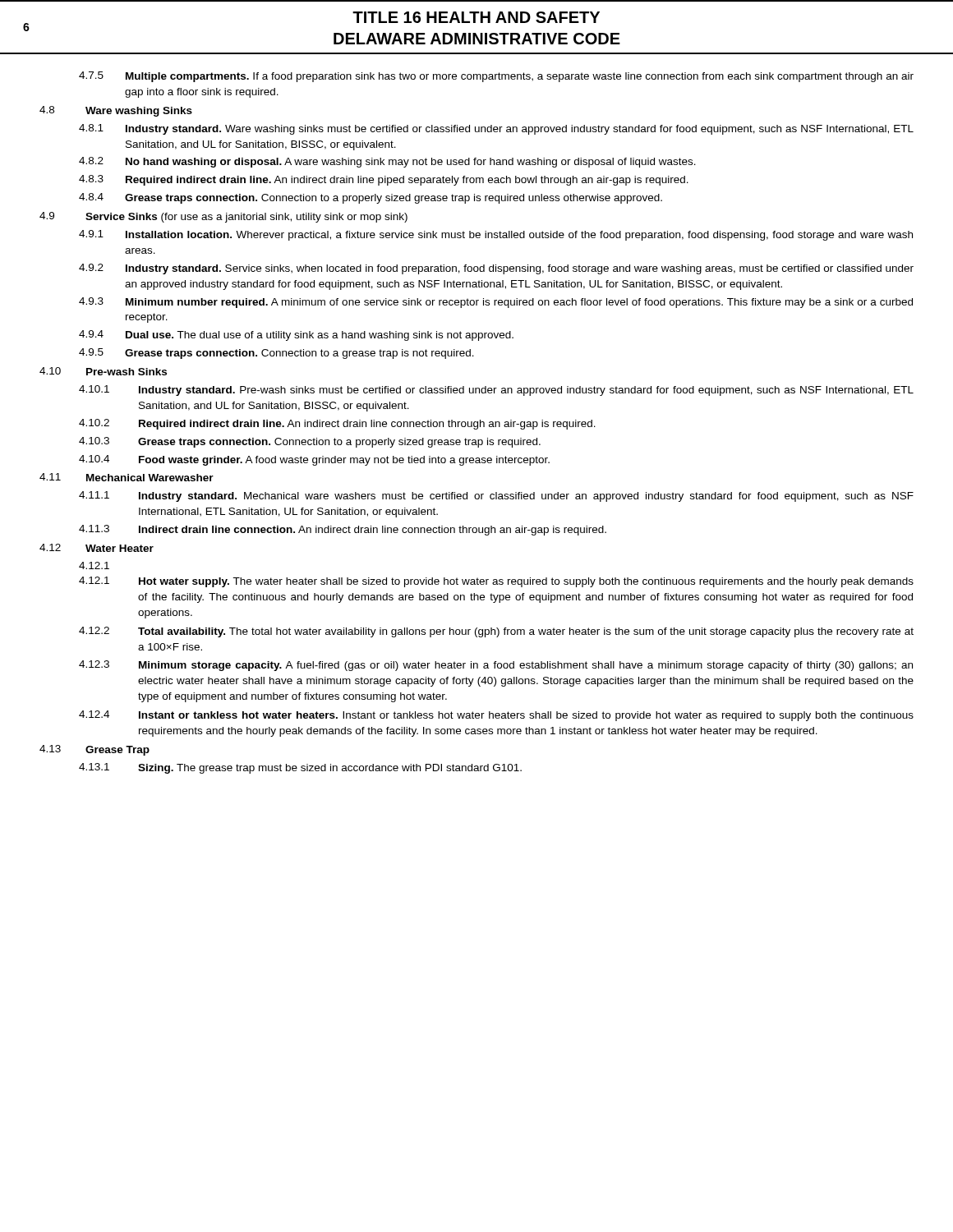The image size is (953, 1232).
Task: Locate the text block starting "4.10.2 Required indirect drain line. An indirect"
Action: click(496, 424)
